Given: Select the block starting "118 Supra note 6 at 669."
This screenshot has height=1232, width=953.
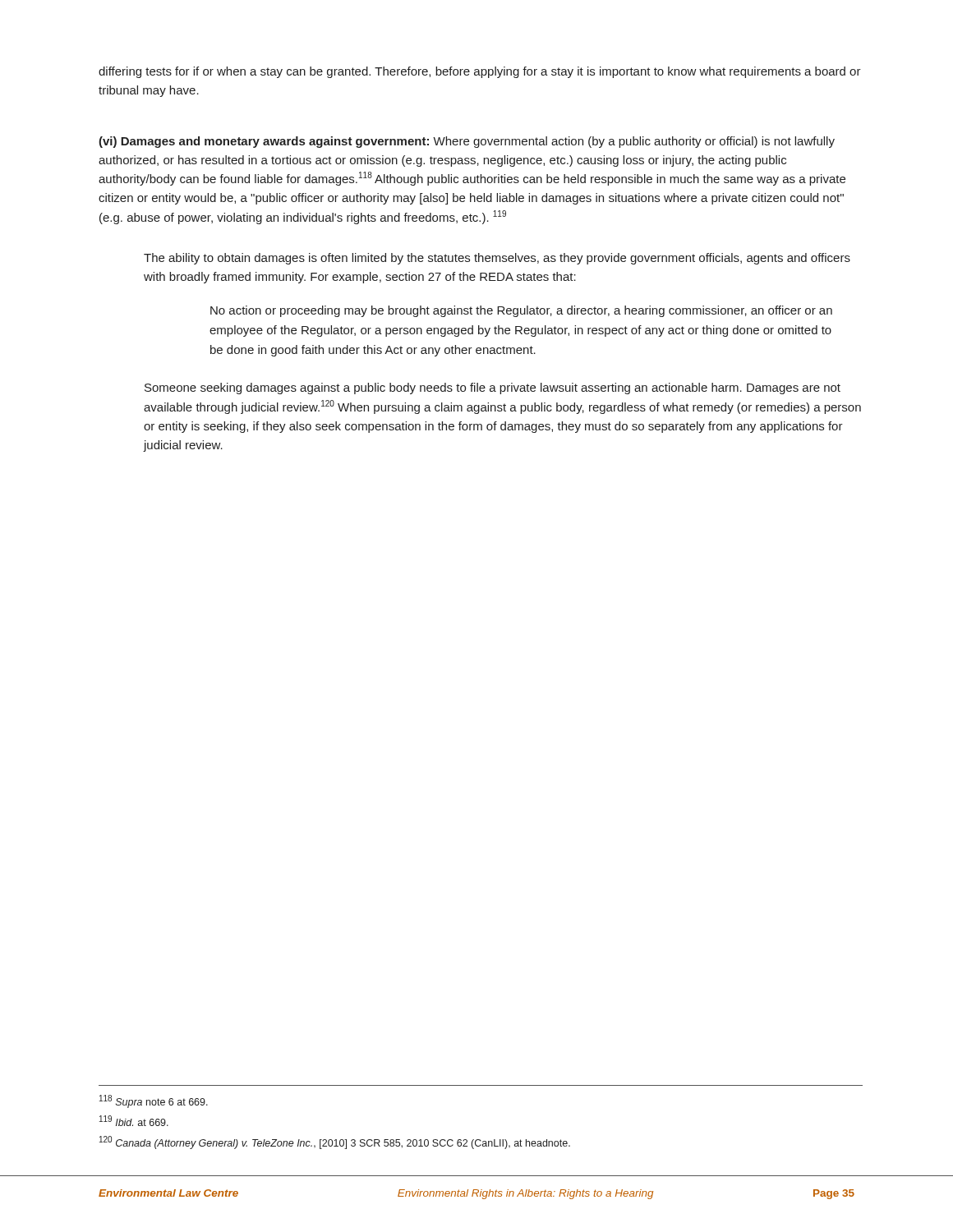Looking at the screenshot, I should tap(153, 1101).
